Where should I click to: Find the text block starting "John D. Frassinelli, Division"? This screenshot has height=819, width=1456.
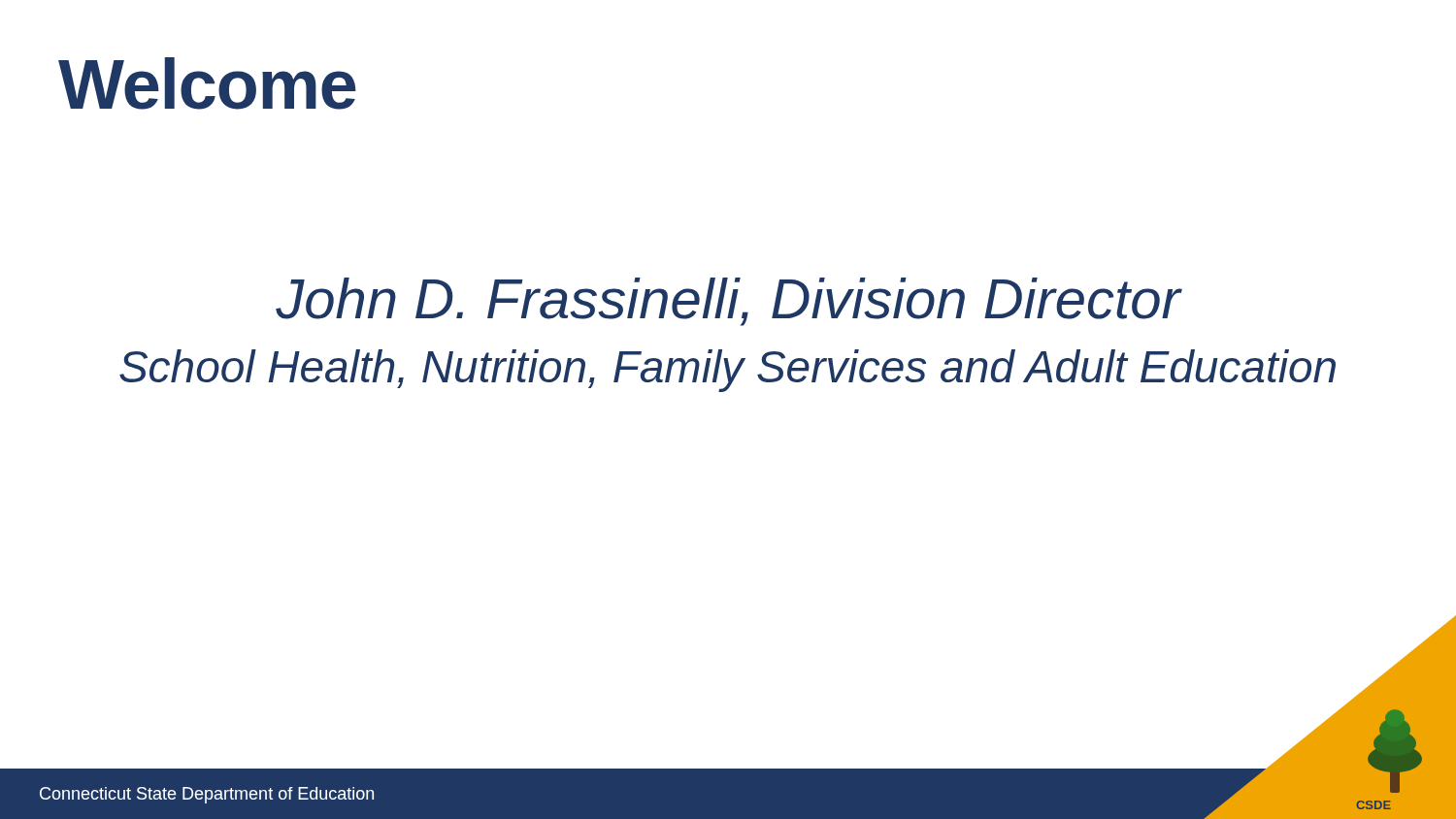(x=728, y=330)
